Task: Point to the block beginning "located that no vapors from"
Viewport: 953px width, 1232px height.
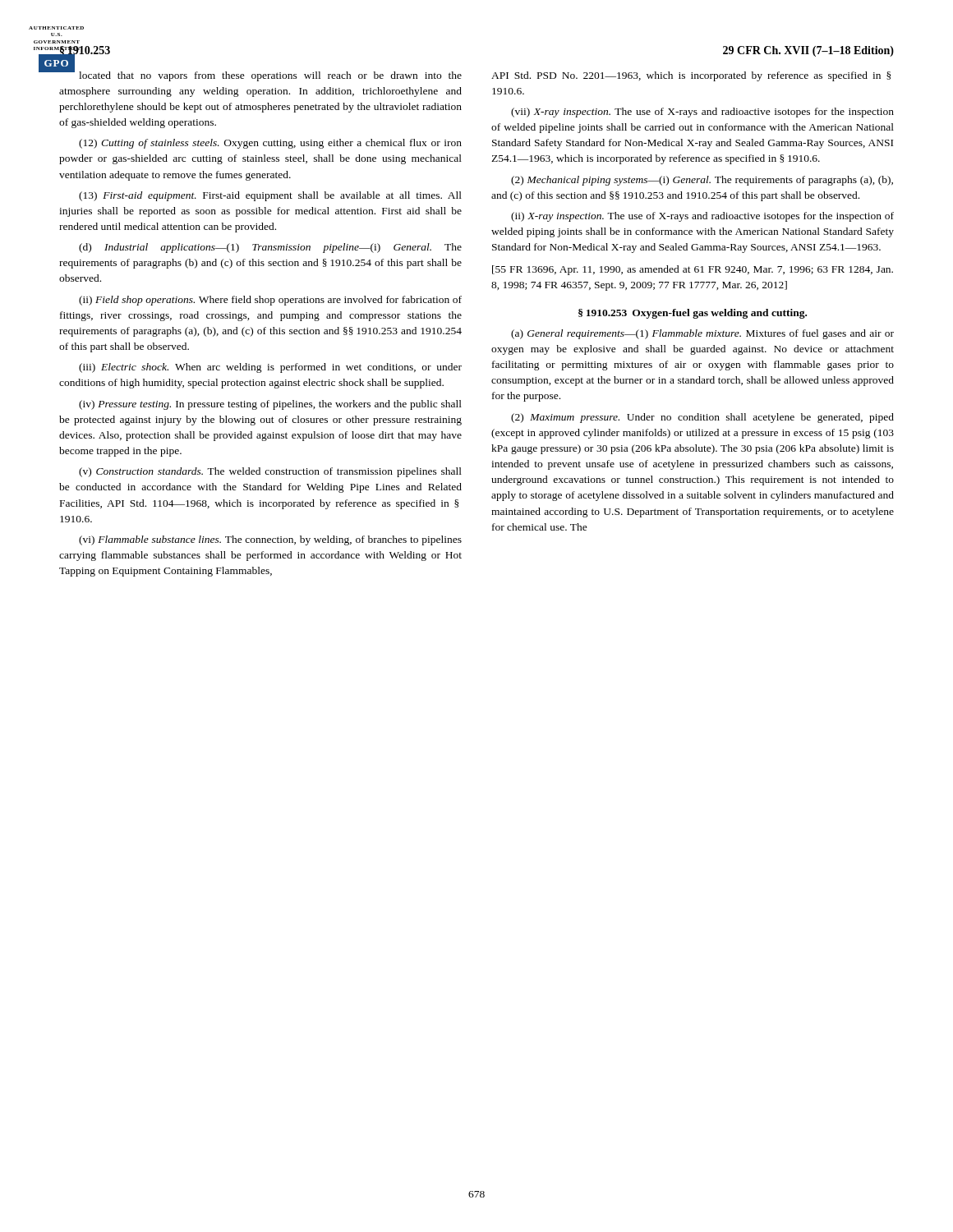Action: coord(260,98)
